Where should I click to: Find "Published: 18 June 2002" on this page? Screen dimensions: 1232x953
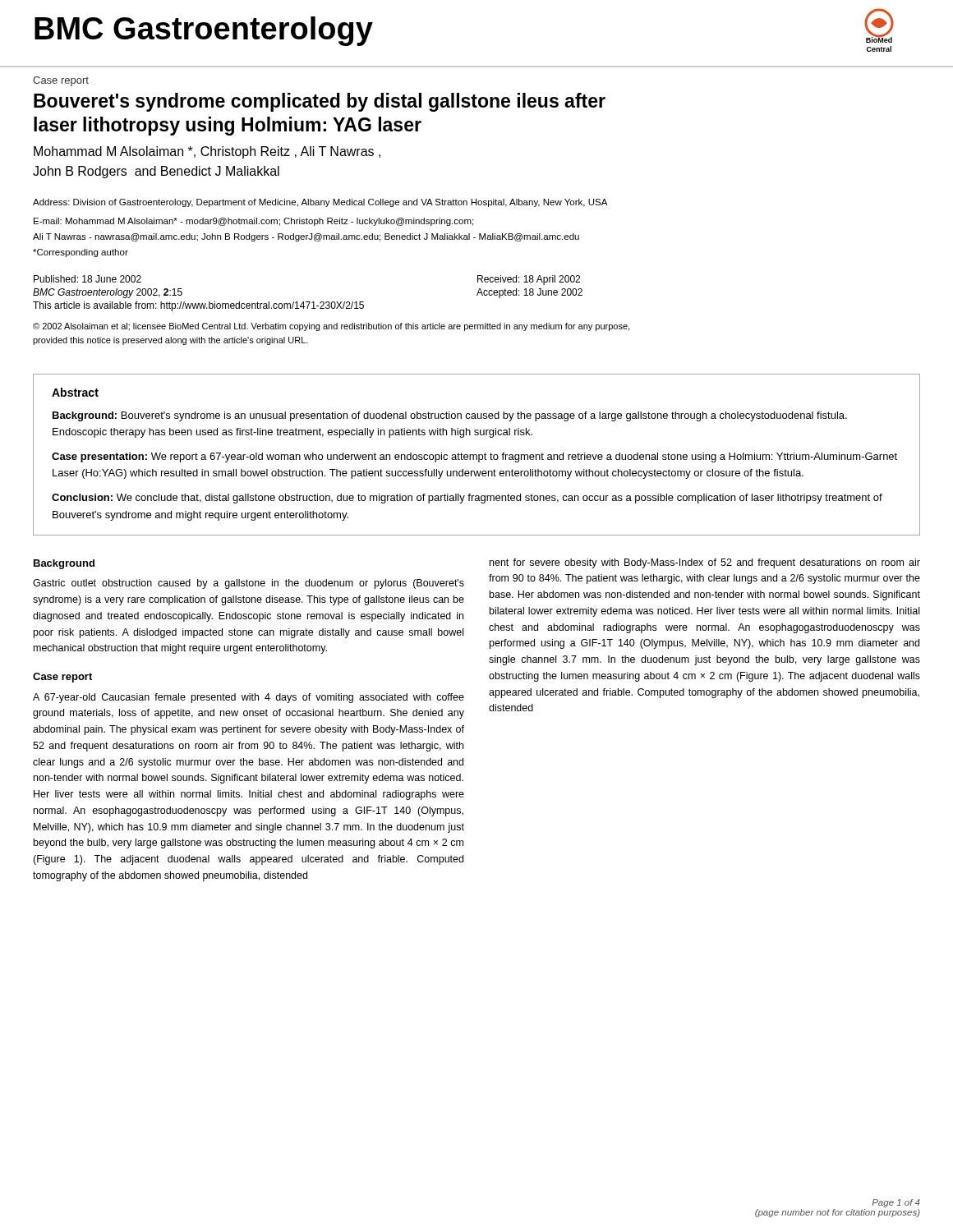[x=87, y=279]
